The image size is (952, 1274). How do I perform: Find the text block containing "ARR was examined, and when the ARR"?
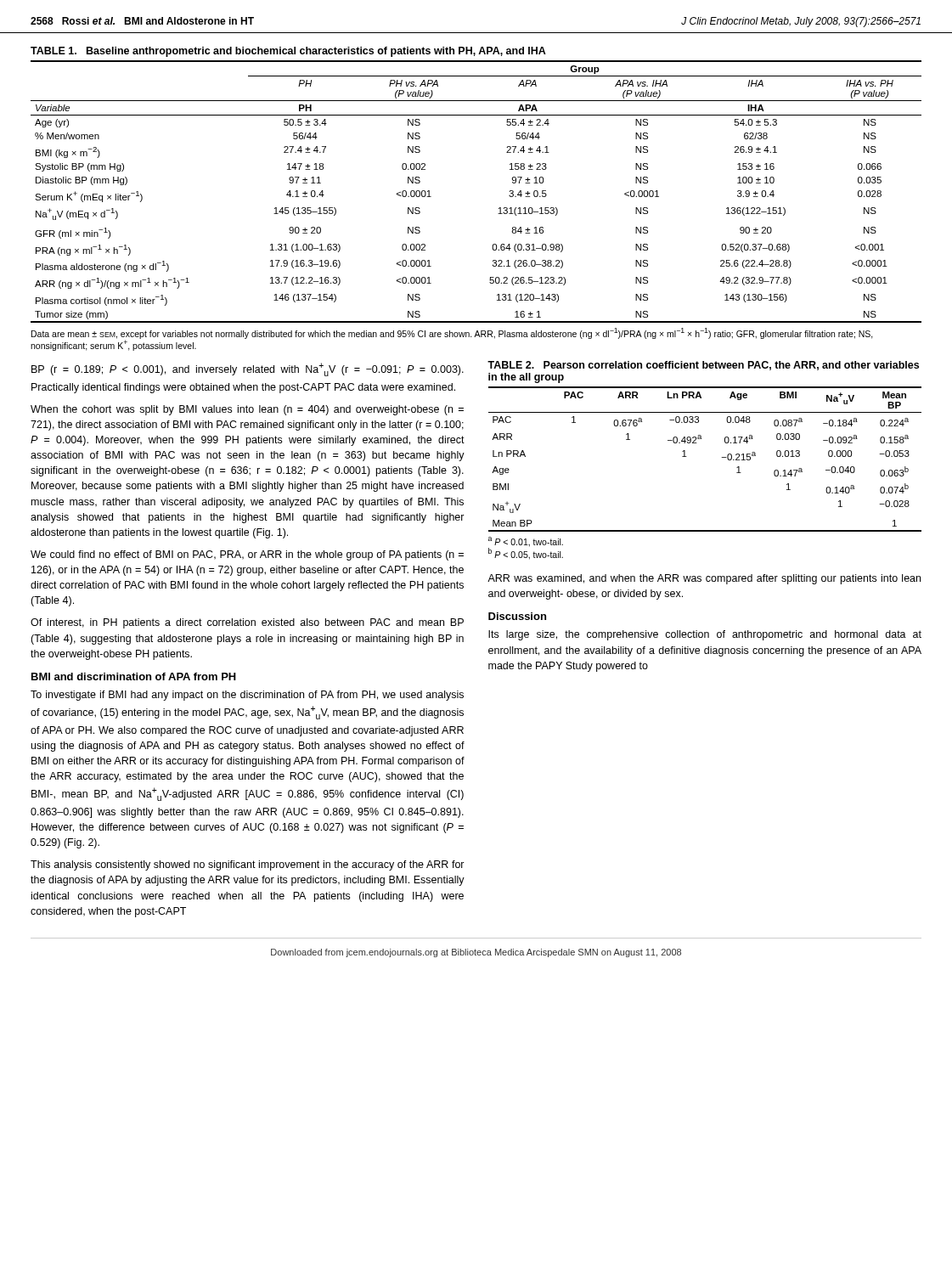click(705, 586)
